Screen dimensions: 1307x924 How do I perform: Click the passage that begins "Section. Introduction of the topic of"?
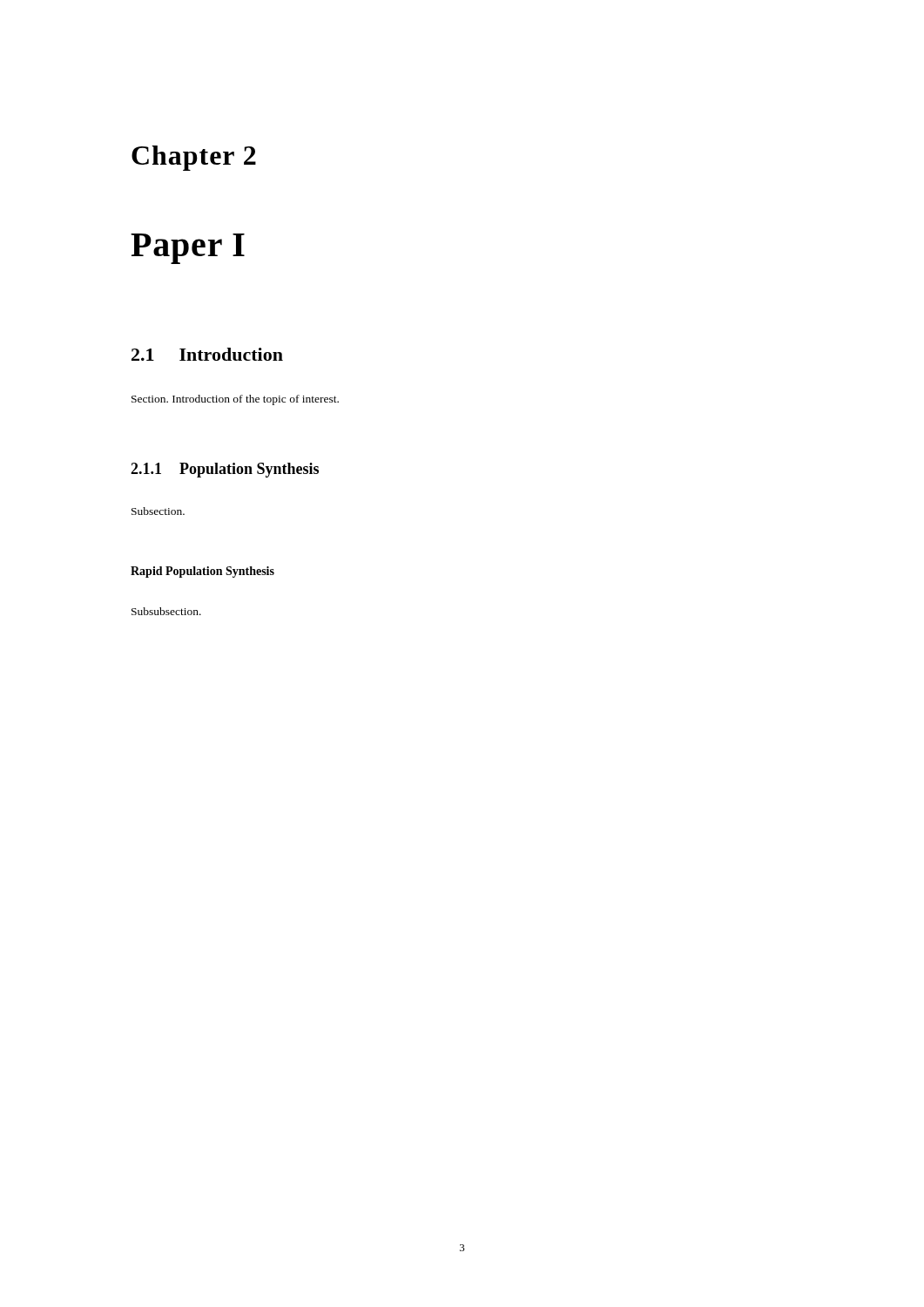point(235,399)
